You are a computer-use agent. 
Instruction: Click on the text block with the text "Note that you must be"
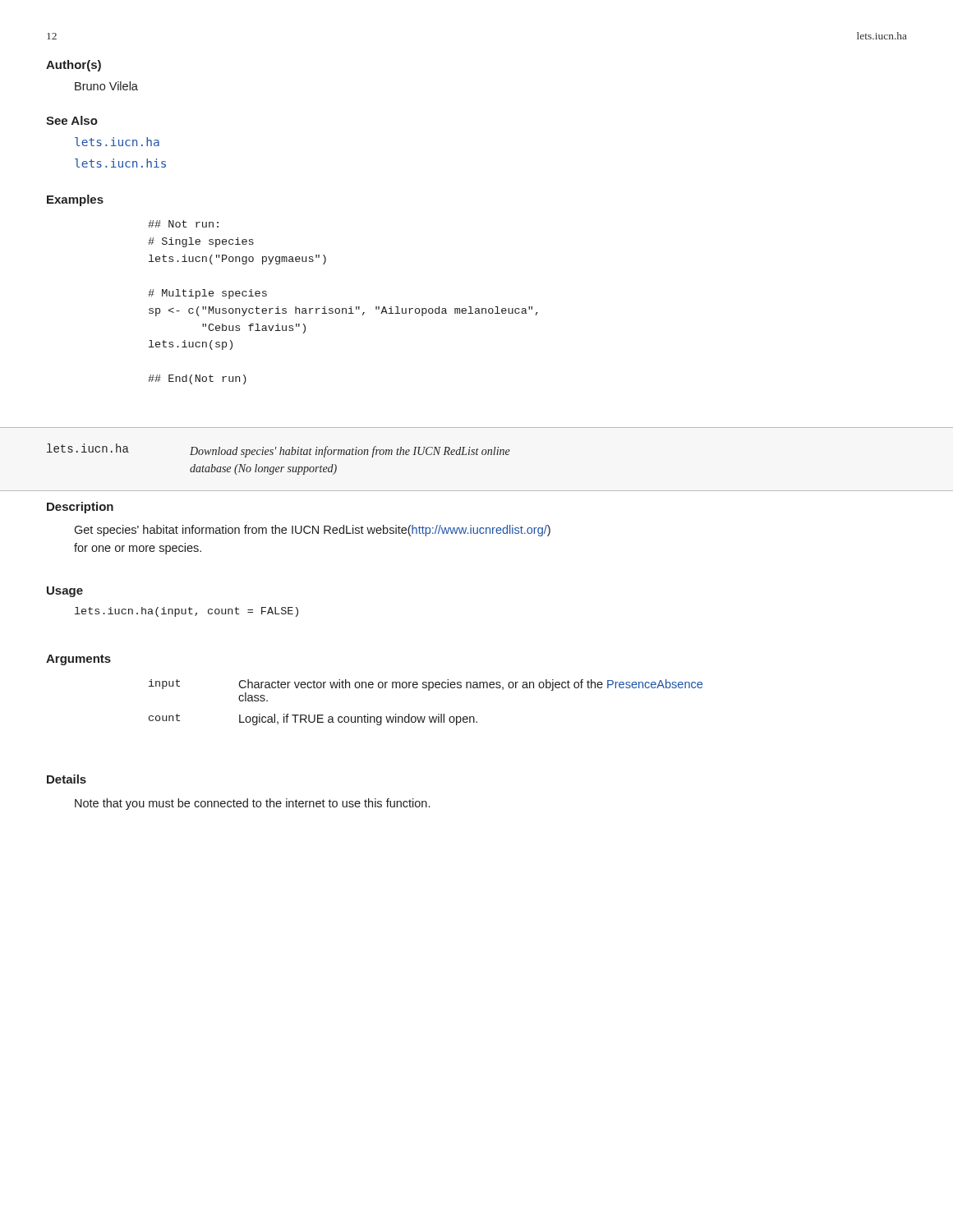coord(252,803)
